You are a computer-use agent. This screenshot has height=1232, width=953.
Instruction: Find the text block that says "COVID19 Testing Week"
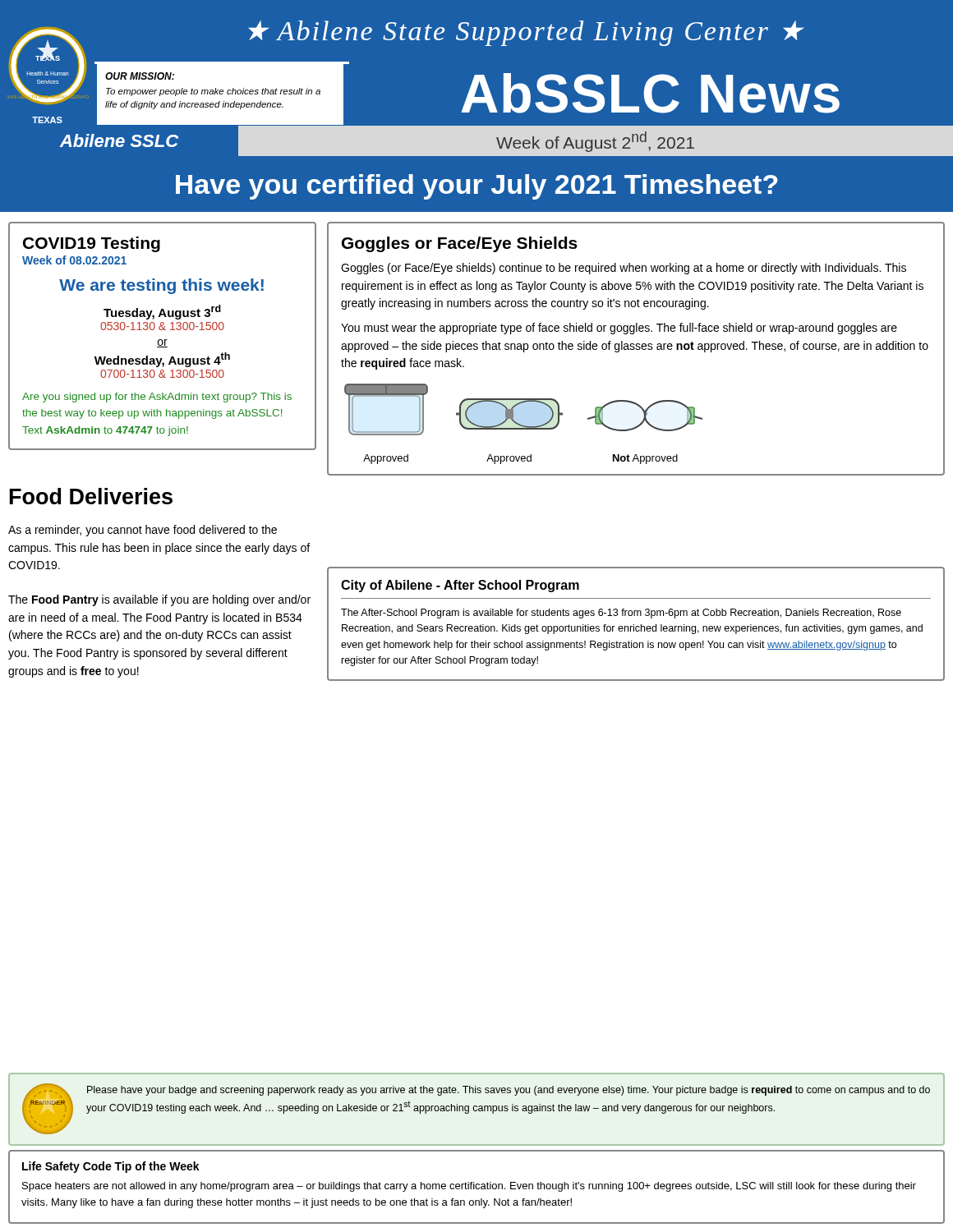162,336
